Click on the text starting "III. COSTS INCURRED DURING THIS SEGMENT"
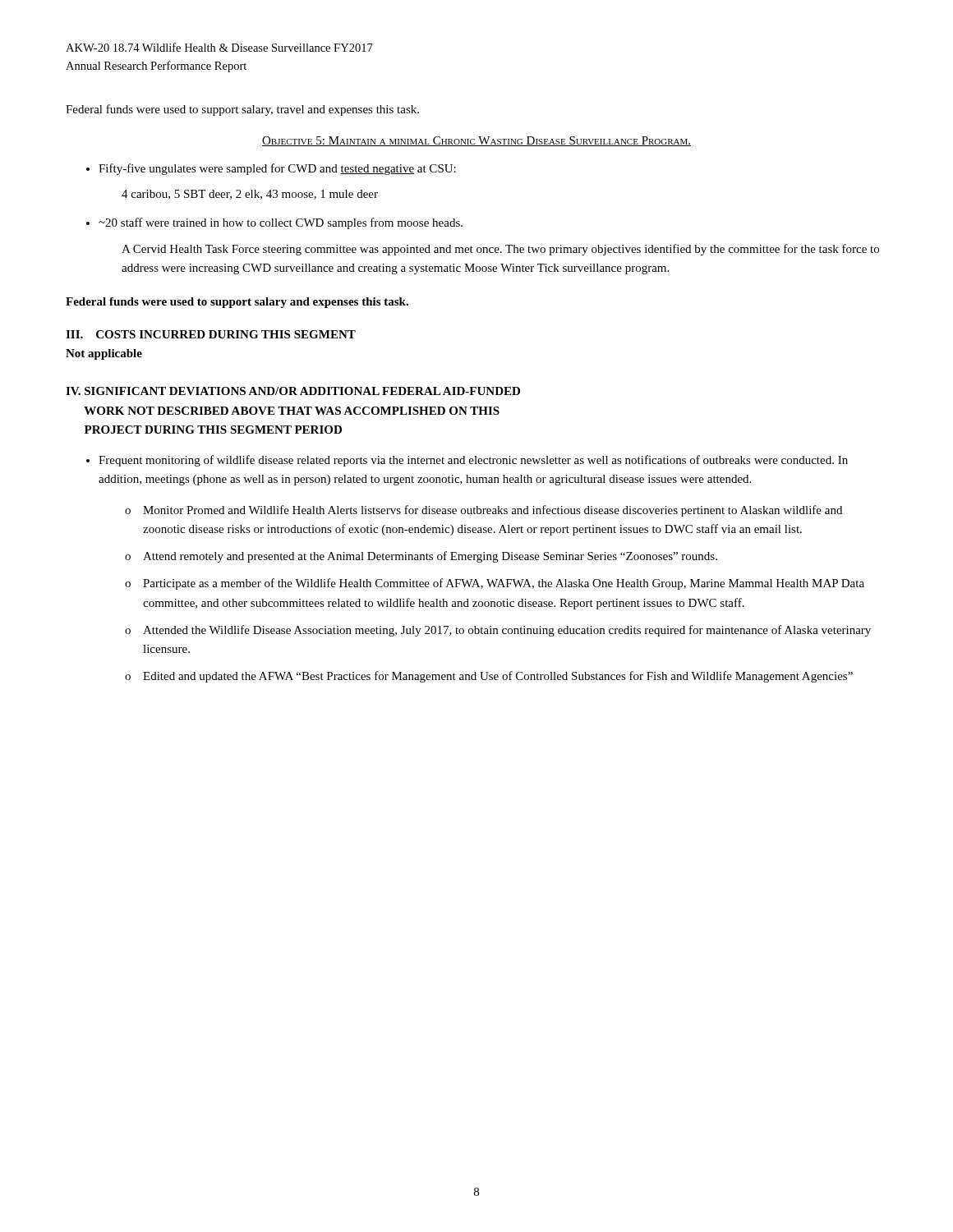Image resolution: width=953 pixels, height=1232 pixels. tap(211, 334)
